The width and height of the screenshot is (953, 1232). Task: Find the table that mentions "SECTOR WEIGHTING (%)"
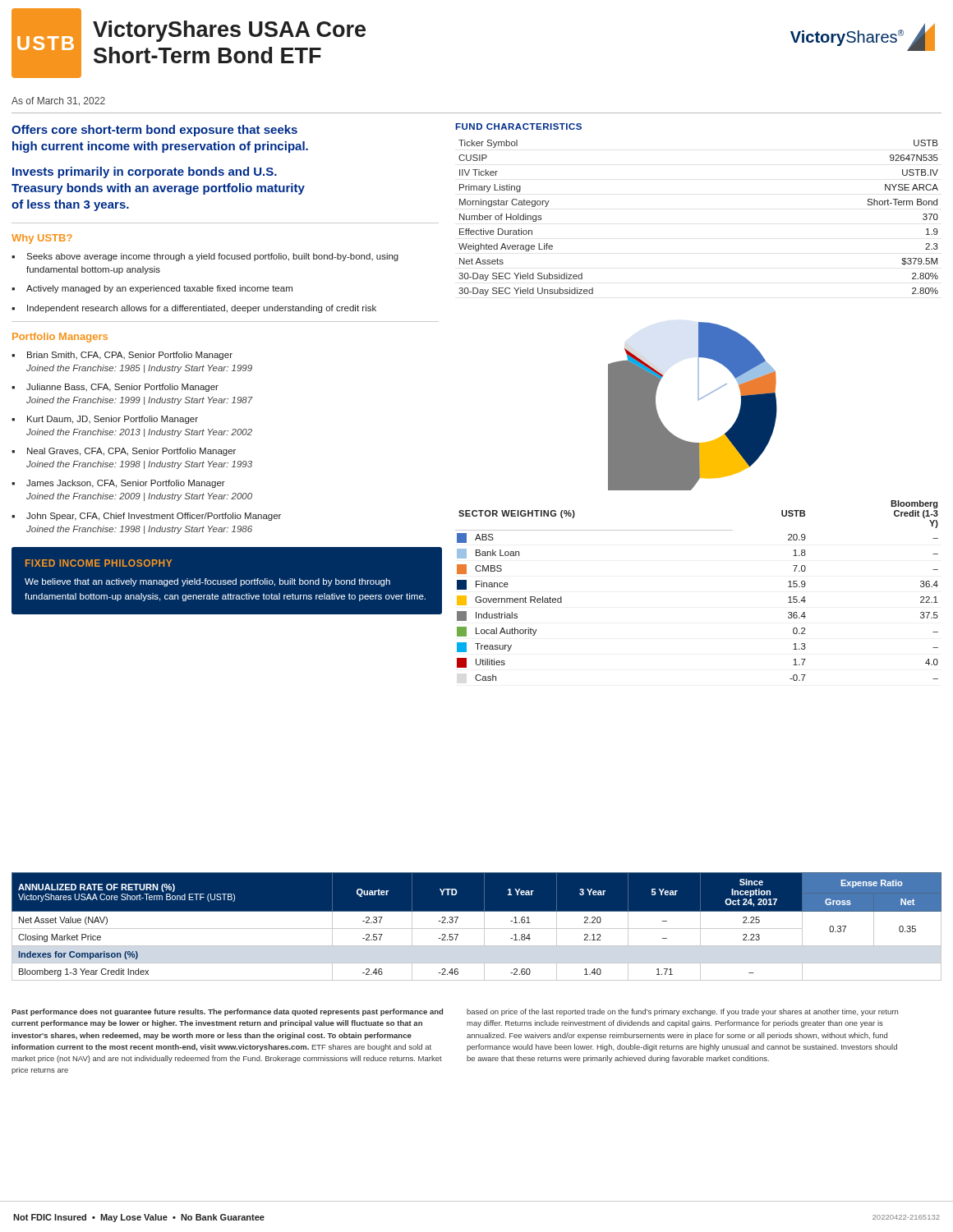tap(698, 591)
